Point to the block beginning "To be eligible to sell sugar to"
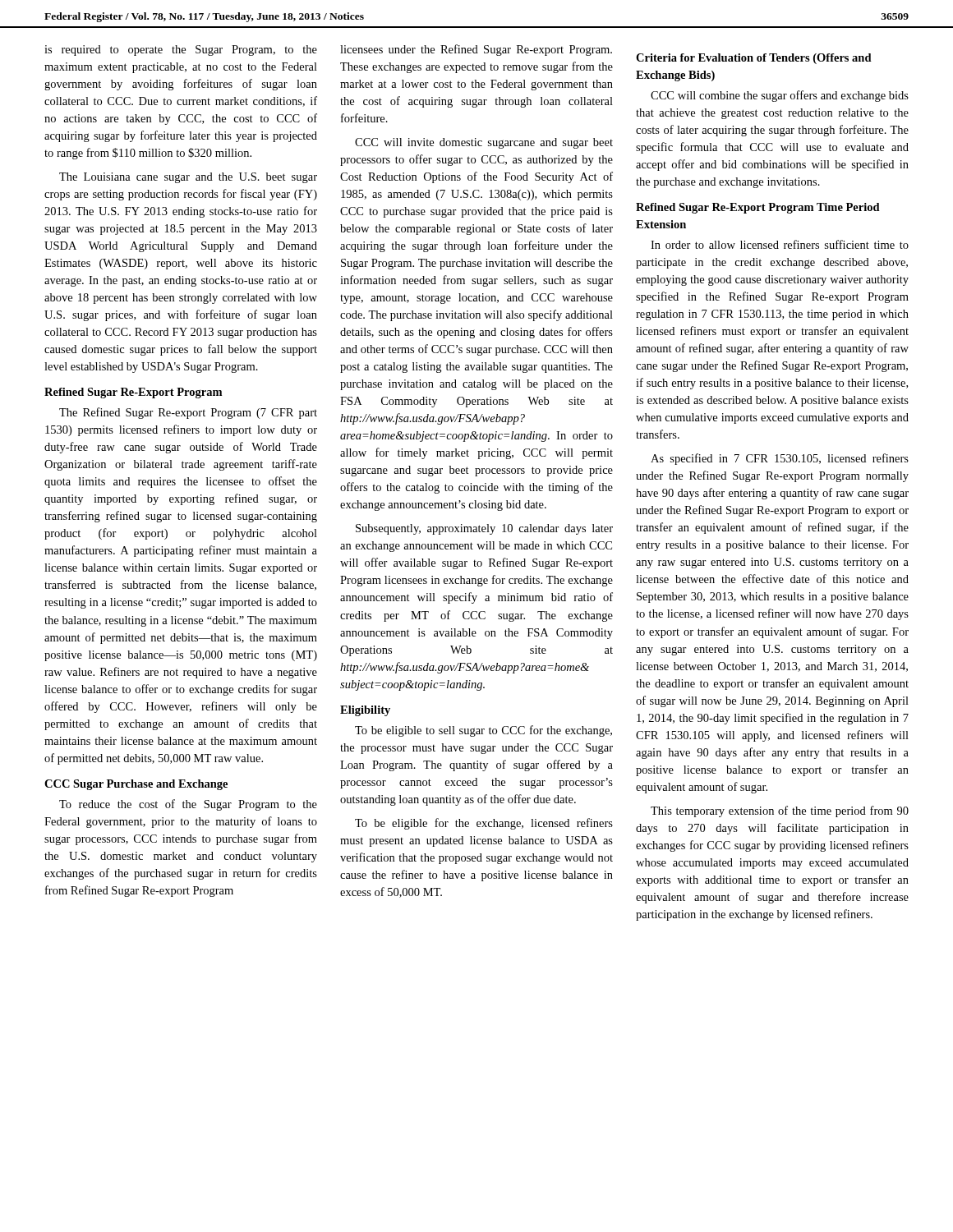Viewport: 953px width, 1232px height. [476, 765]
